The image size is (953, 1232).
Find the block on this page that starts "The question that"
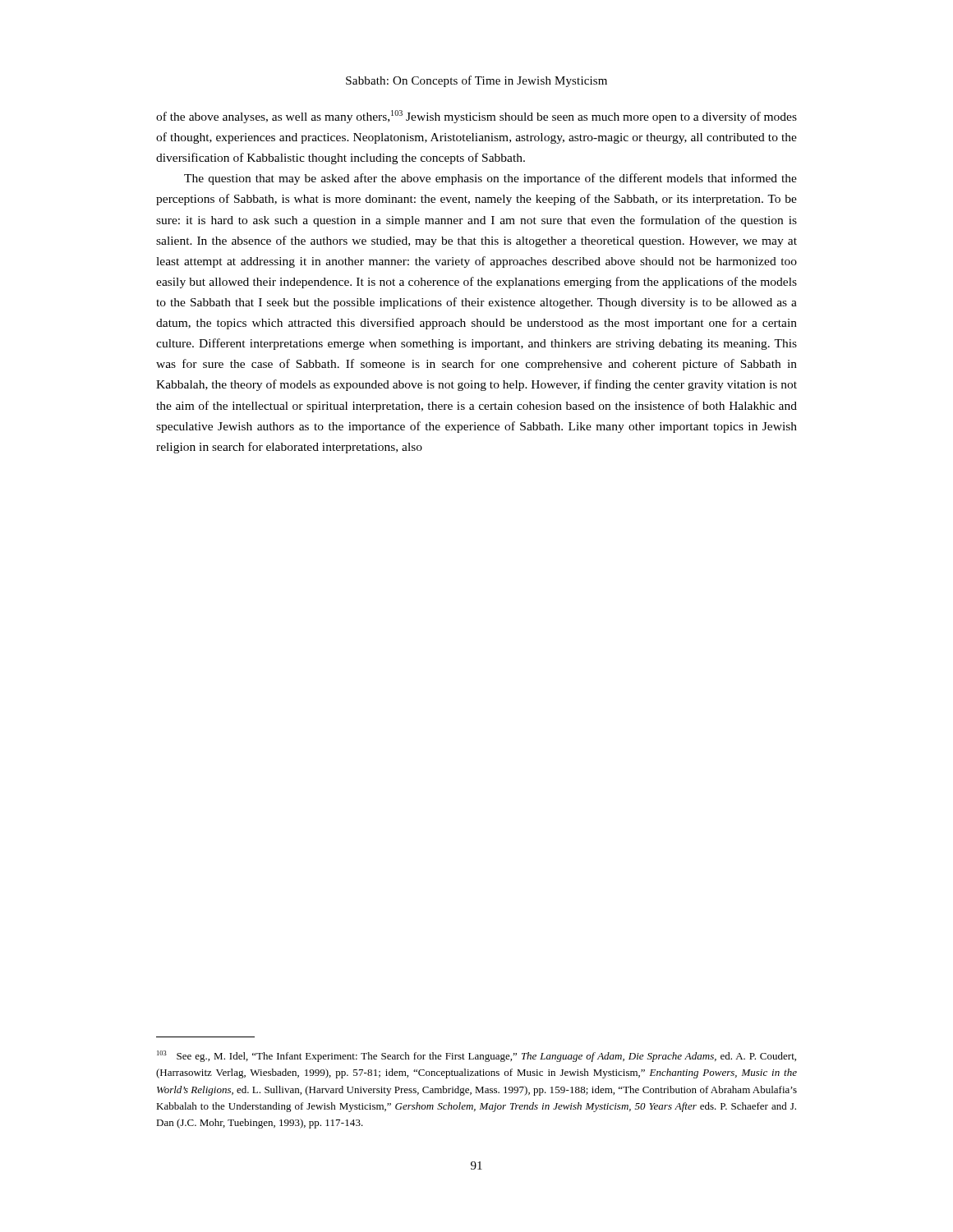(476, 312)
